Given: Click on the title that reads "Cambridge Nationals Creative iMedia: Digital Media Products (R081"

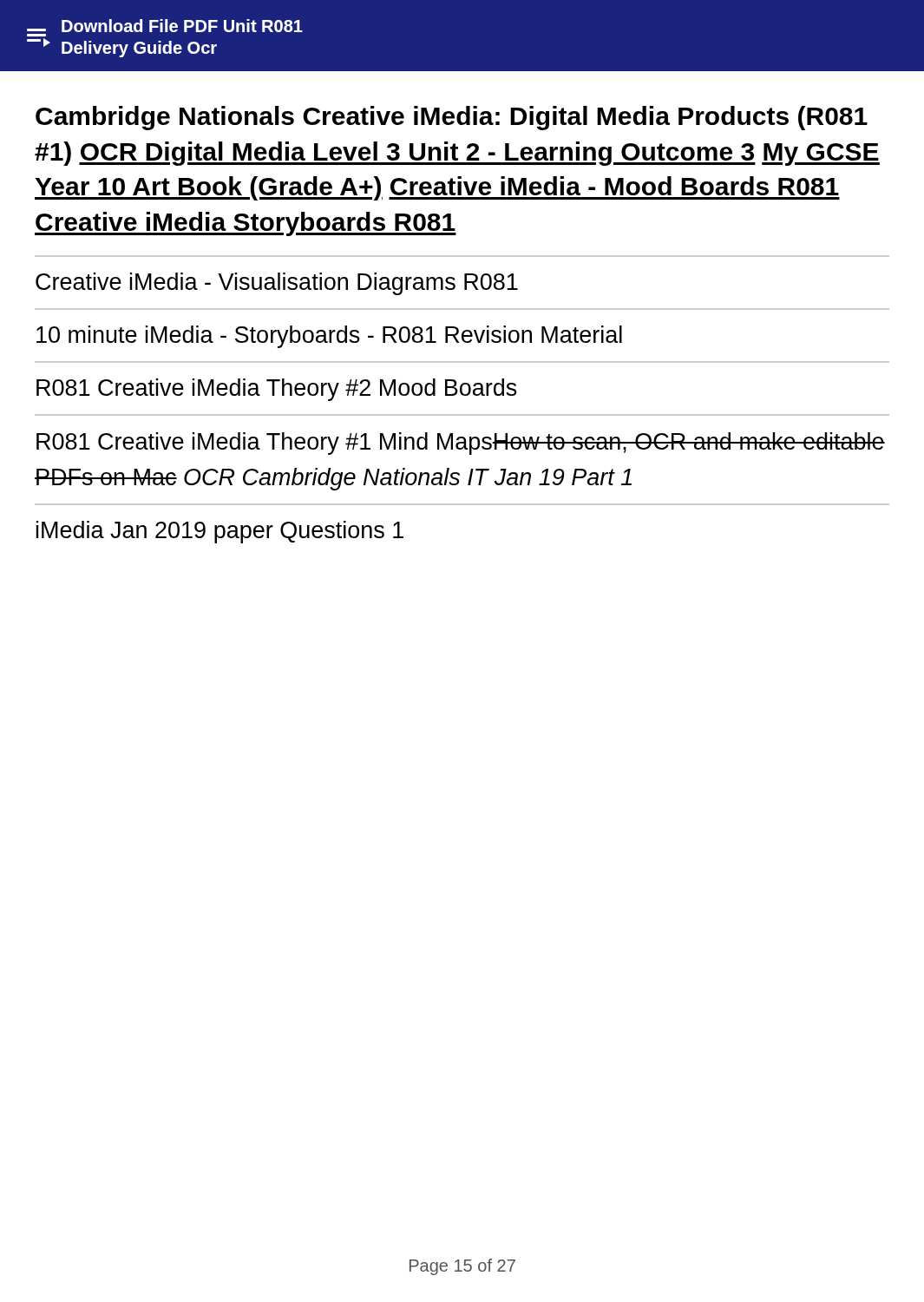Looking at the screenshot, I should (x=457, y=169).
